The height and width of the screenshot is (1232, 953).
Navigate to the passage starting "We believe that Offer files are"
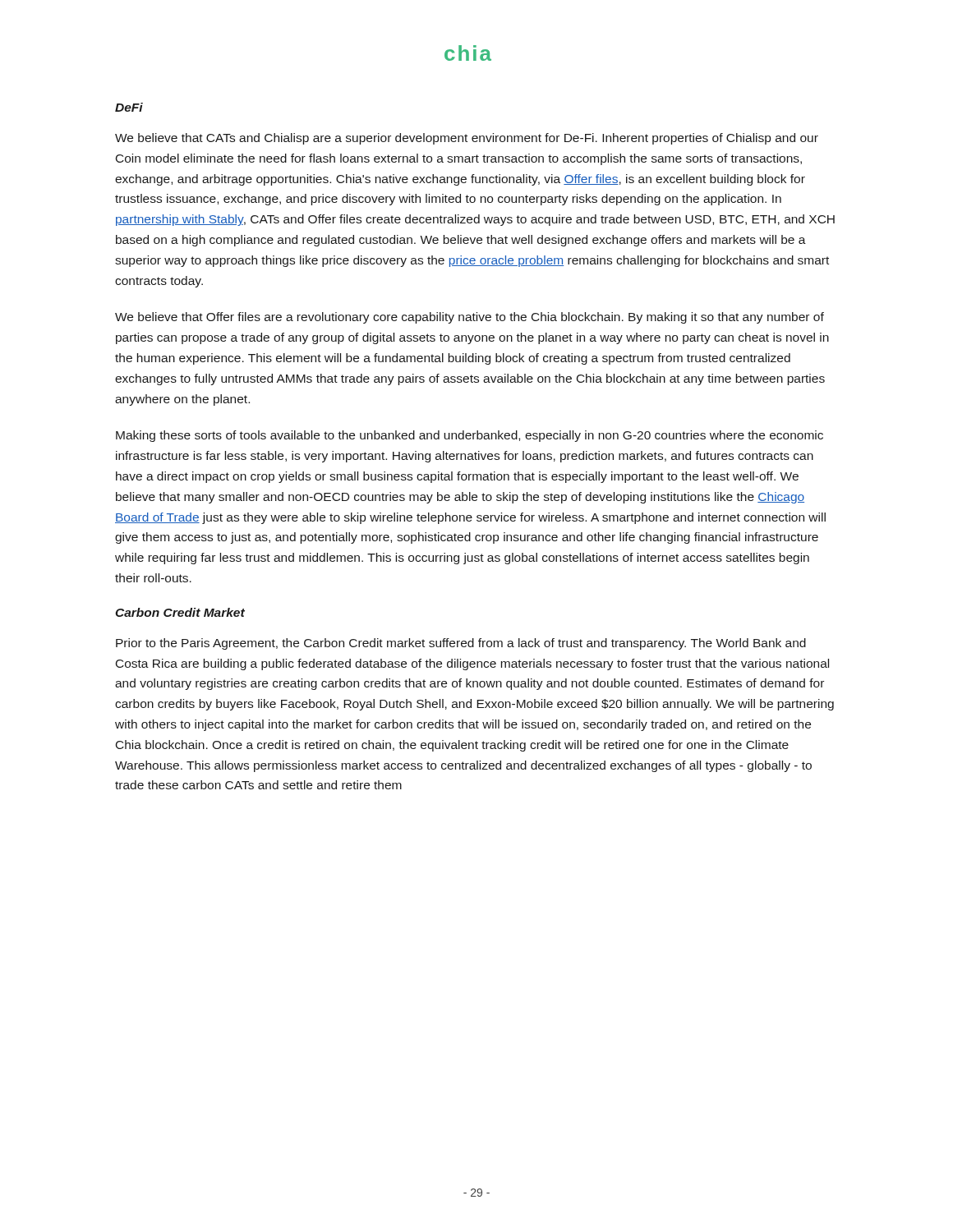pyautogui.click(x=472, y=358)
